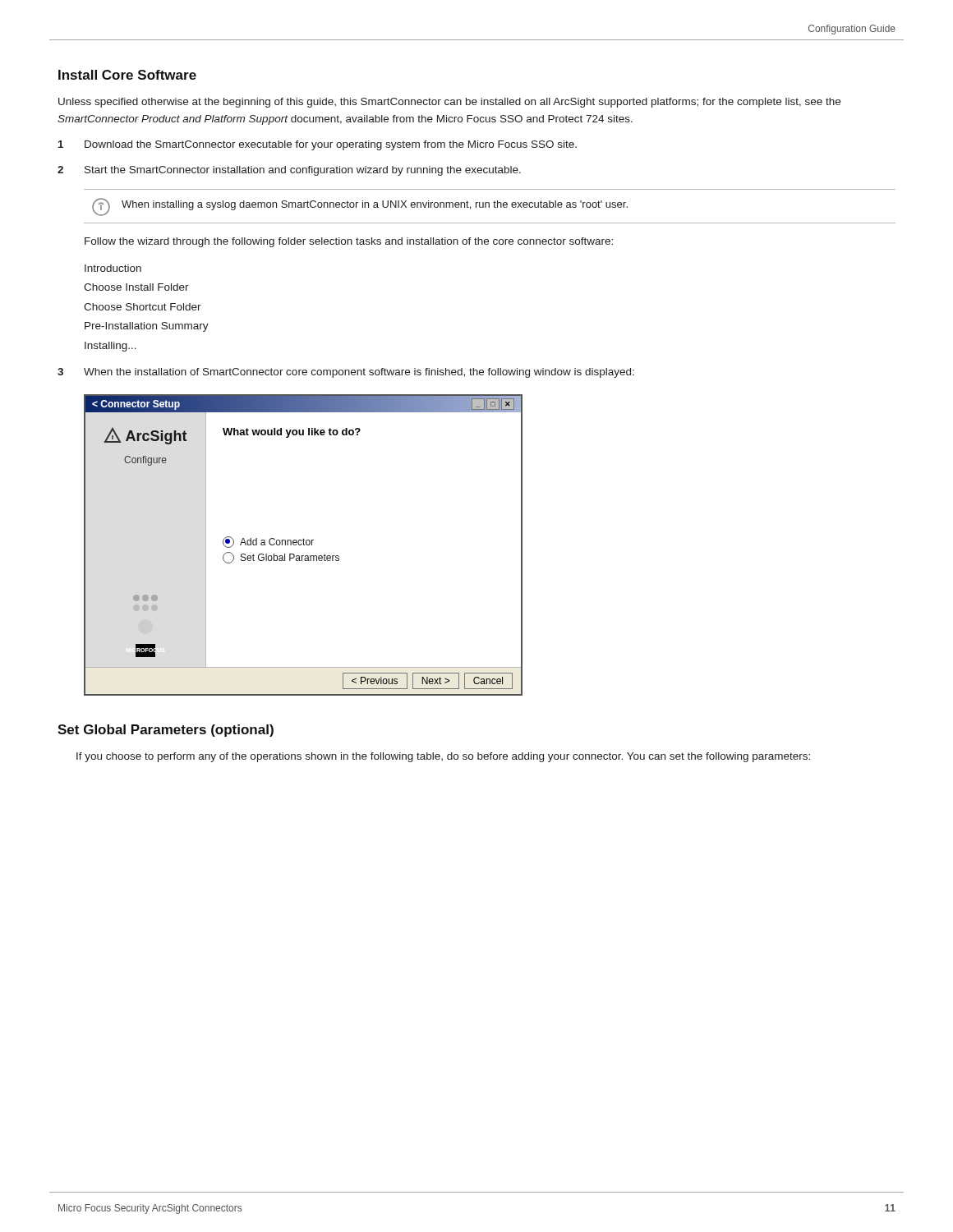Point to the passage starting "Choose Install Folder"
953x1232 pixels.
(136, 287)
